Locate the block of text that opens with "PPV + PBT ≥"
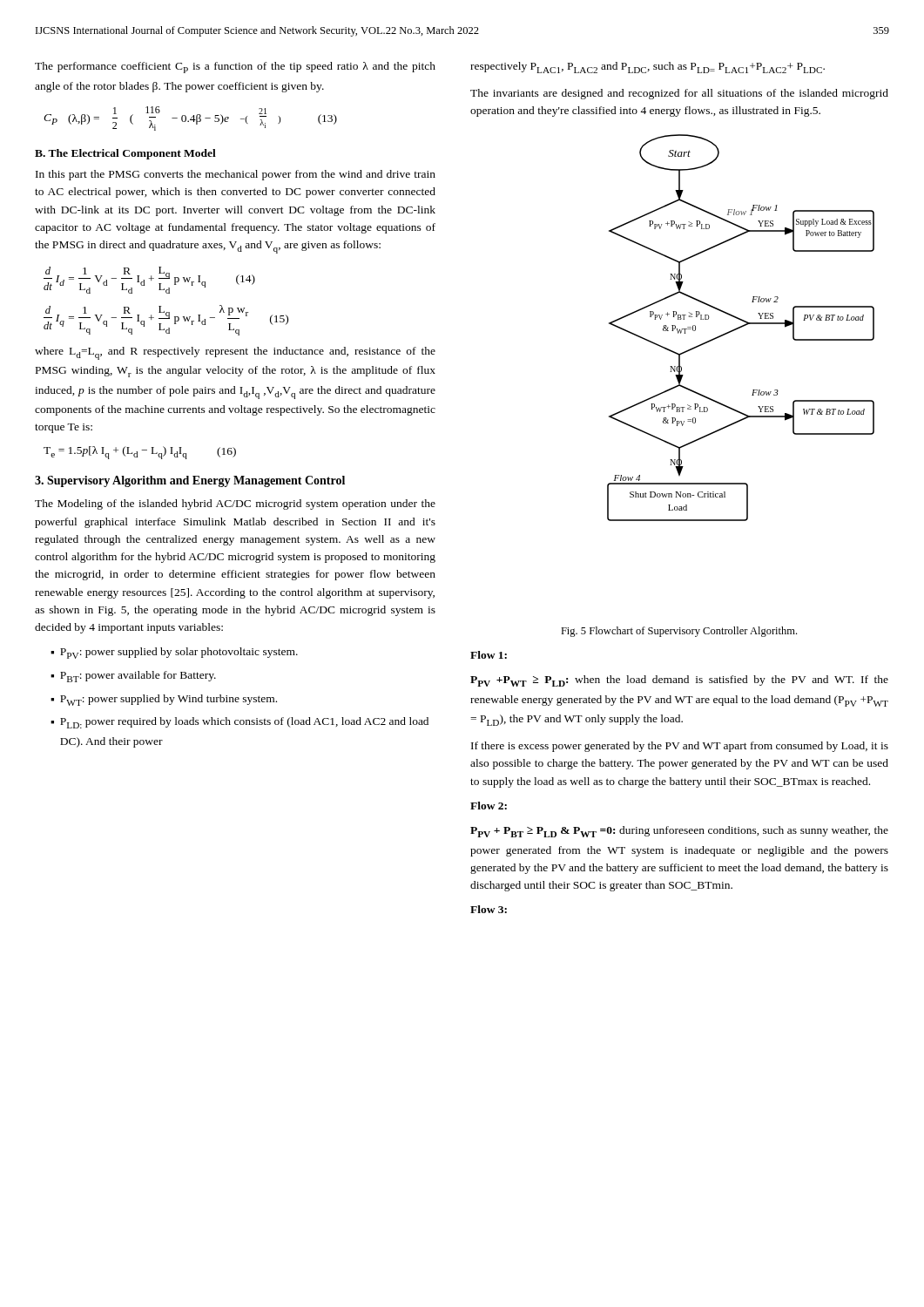The image size is (924, 1307). (679, 857)
